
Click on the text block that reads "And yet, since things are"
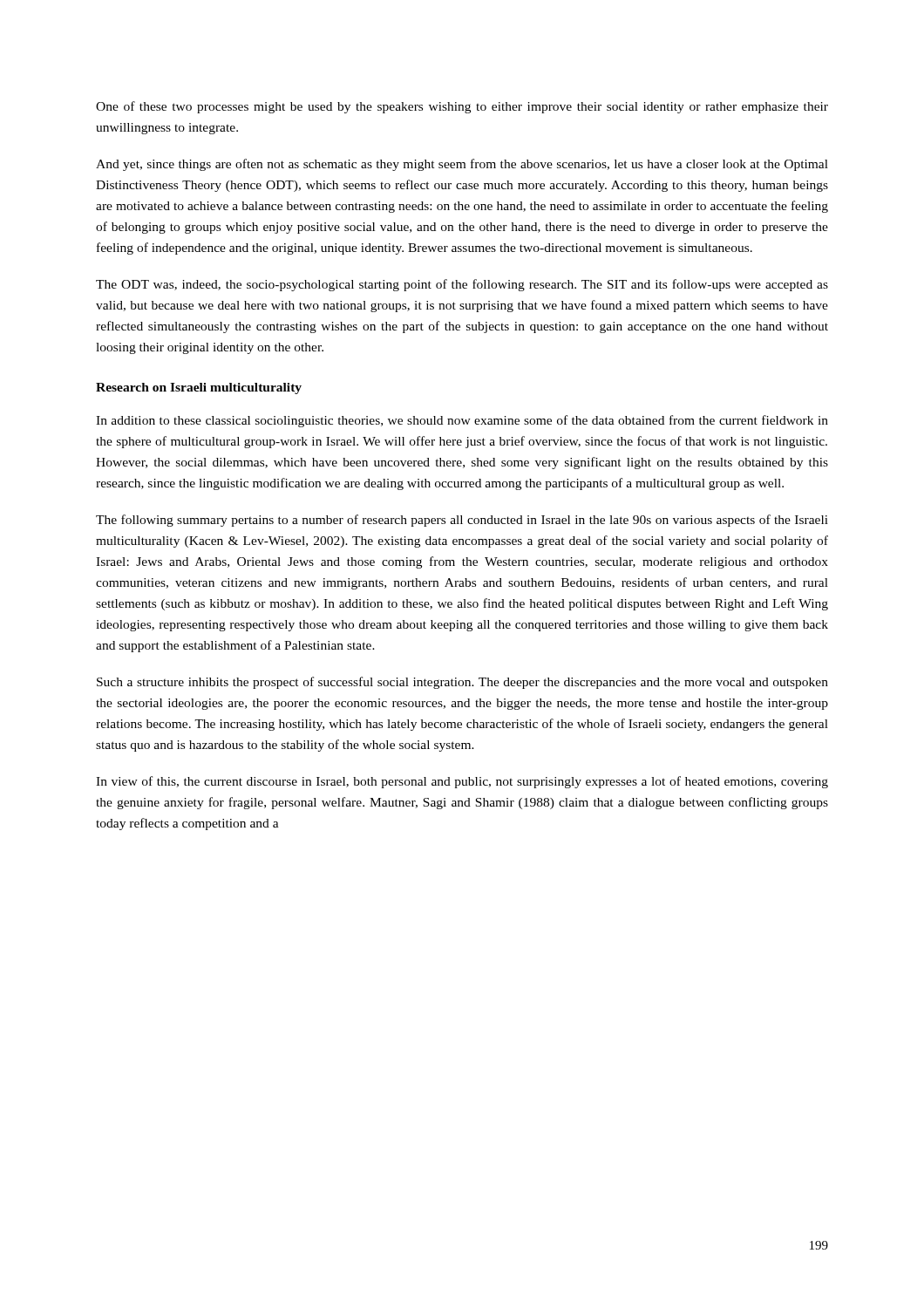(x=462, y=206)
